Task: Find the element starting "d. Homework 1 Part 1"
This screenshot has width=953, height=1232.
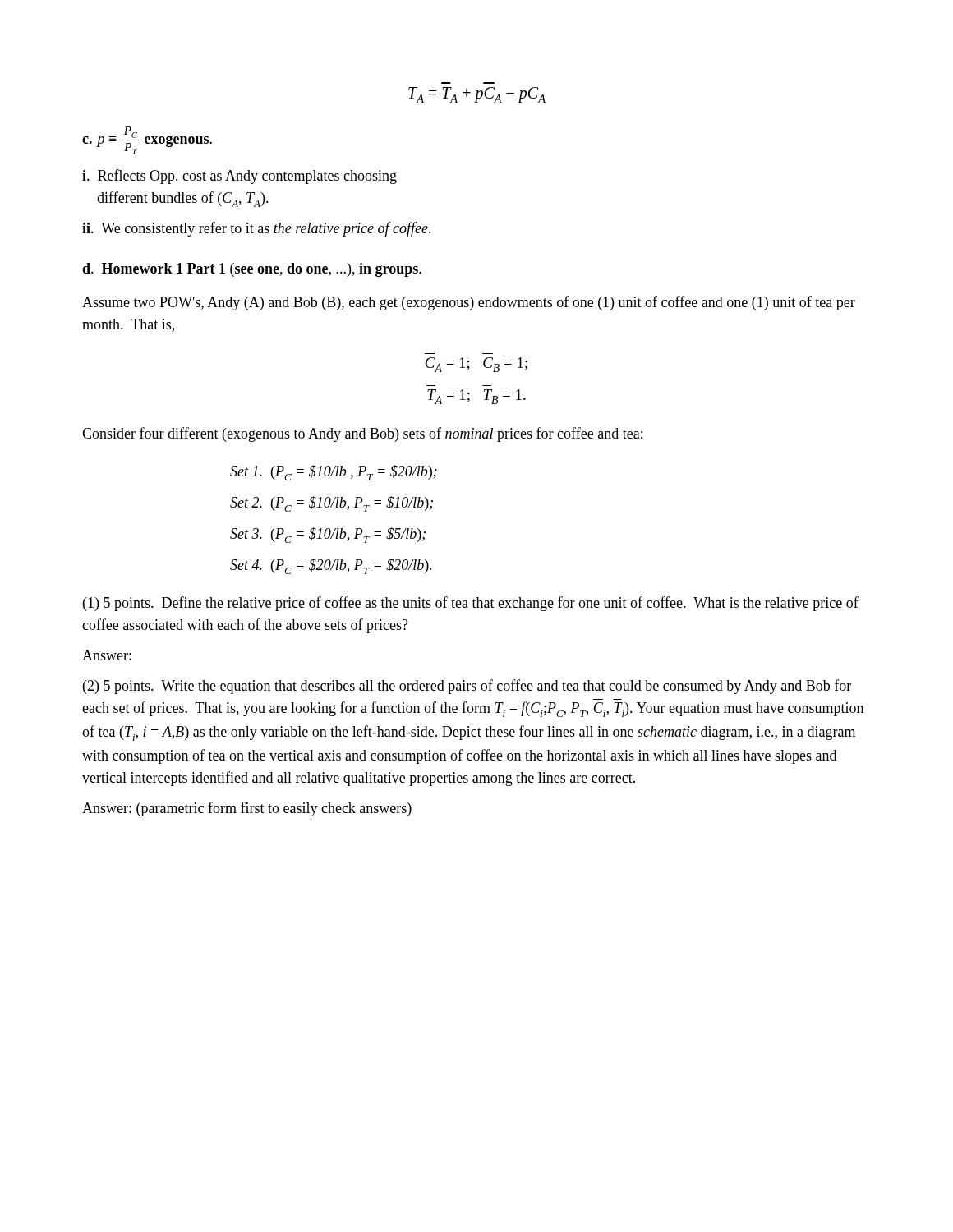Action: click(x=252, y=268)
